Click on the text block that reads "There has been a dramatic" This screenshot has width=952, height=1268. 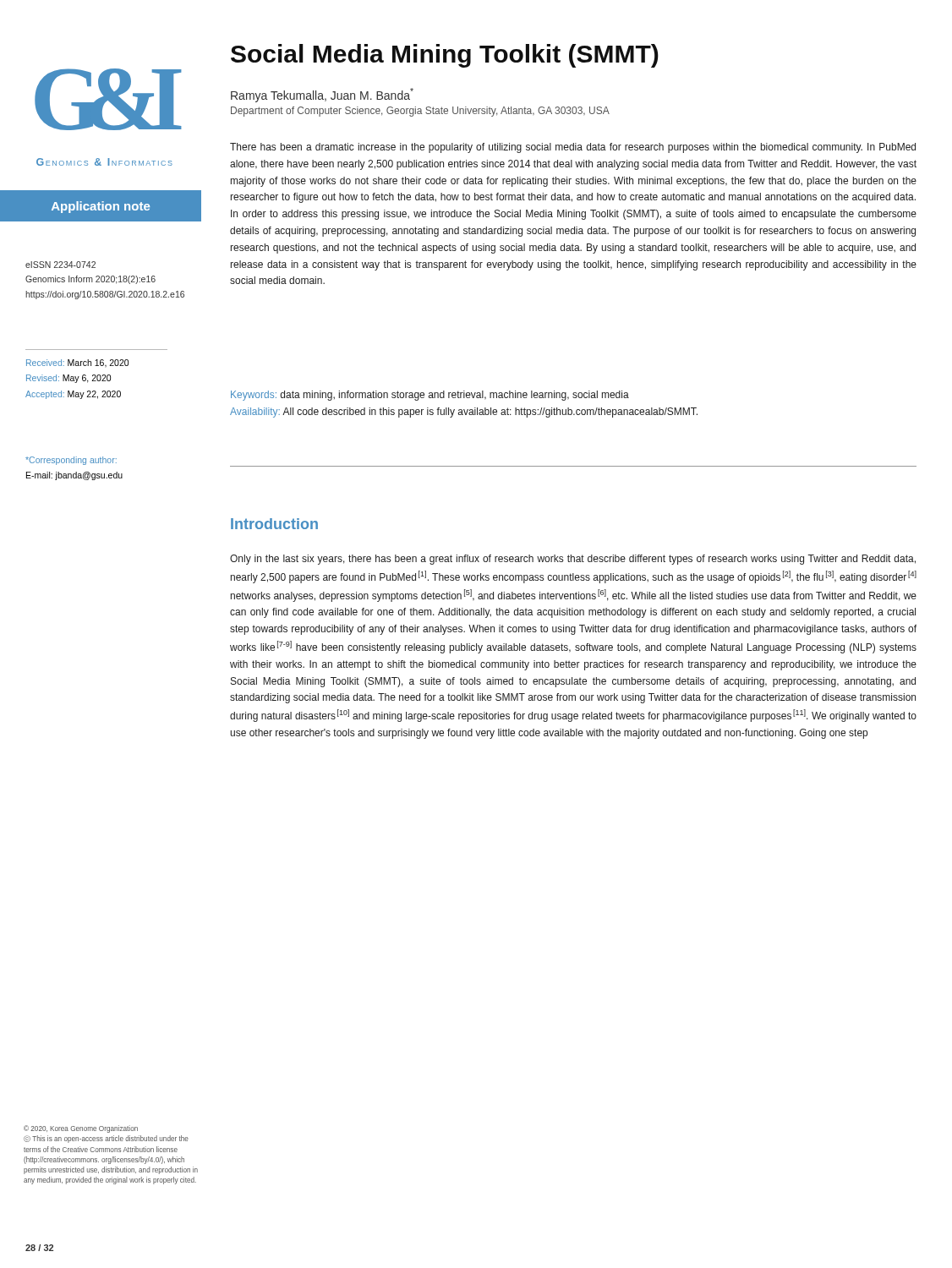(x=573, y=214)
